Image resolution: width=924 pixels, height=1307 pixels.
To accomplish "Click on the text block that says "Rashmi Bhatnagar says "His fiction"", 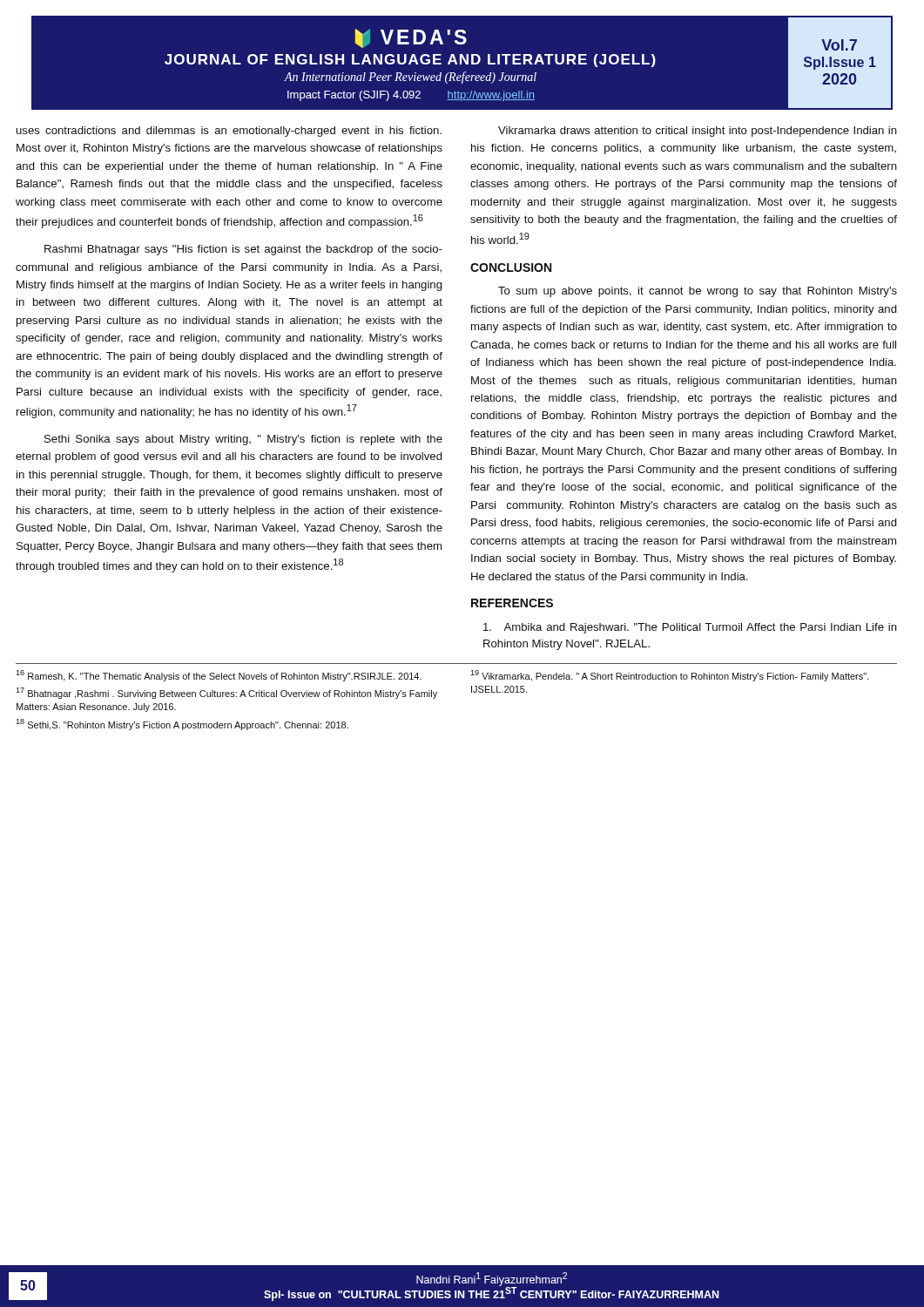I will point(229,331).
